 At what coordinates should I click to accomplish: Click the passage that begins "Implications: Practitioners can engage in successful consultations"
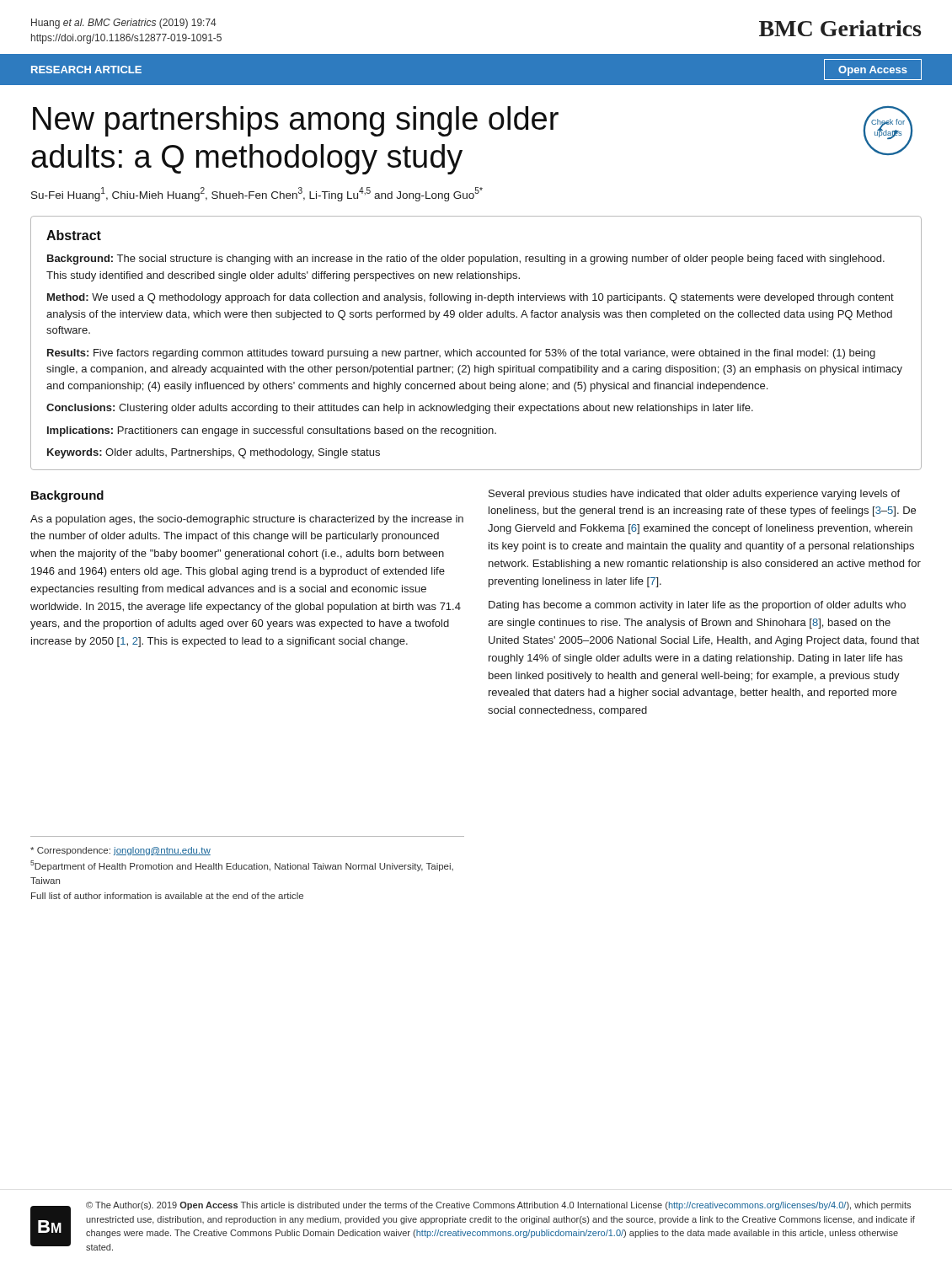272,430
